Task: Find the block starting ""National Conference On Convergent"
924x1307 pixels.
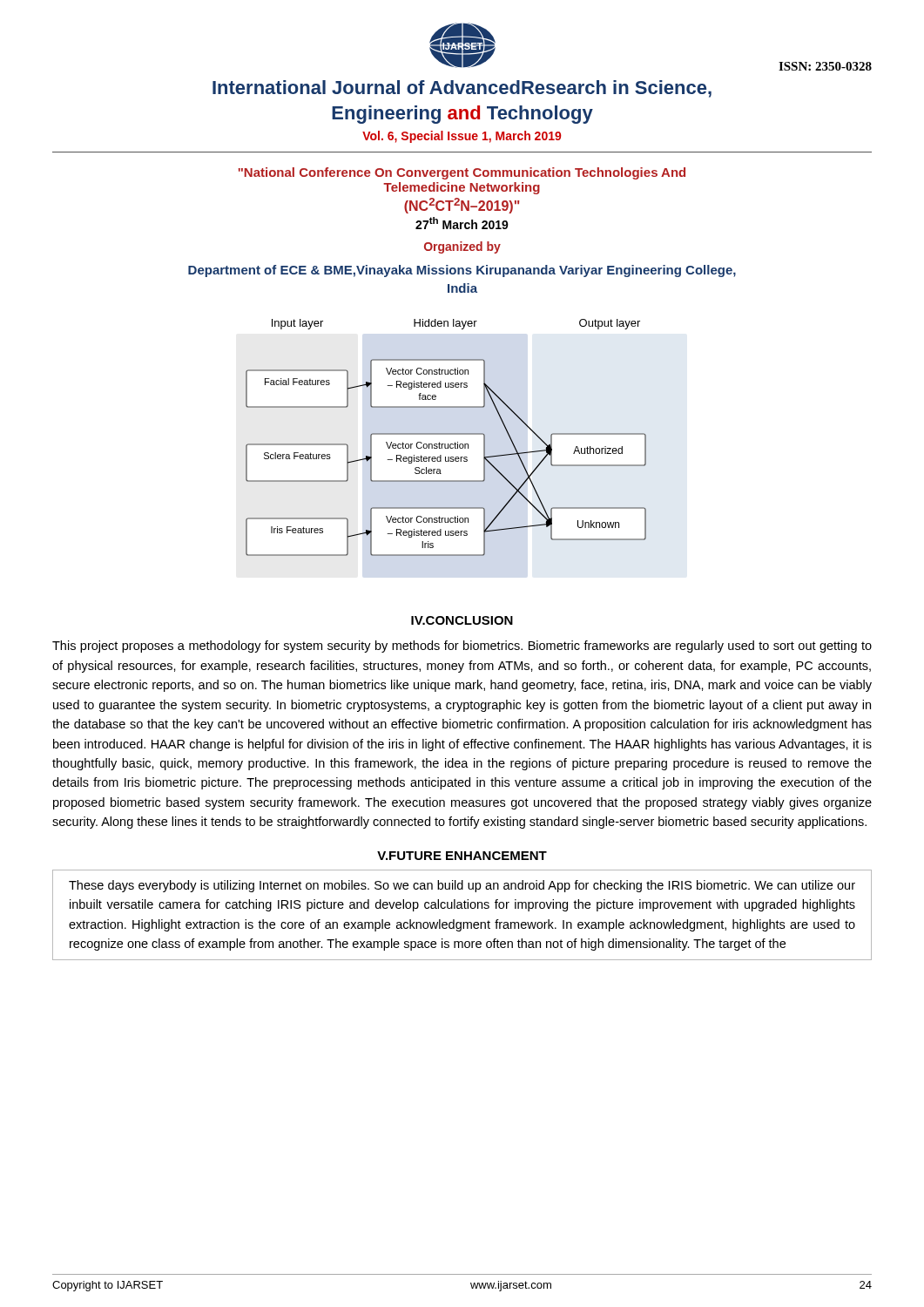Action: tap(462, 198)
